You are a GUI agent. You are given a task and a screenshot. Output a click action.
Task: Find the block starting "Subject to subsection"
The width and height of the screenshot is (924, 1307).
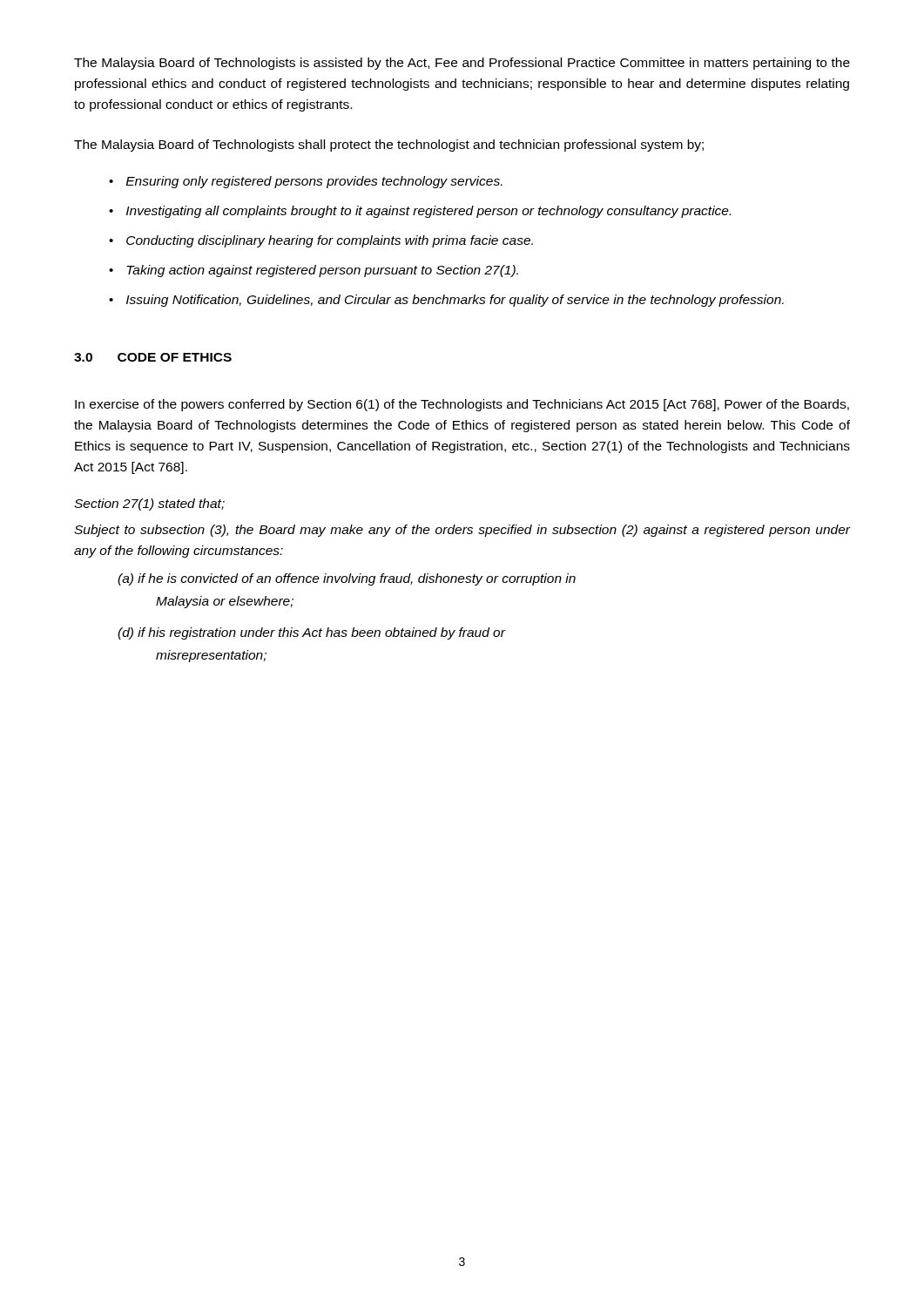[462, 540]
